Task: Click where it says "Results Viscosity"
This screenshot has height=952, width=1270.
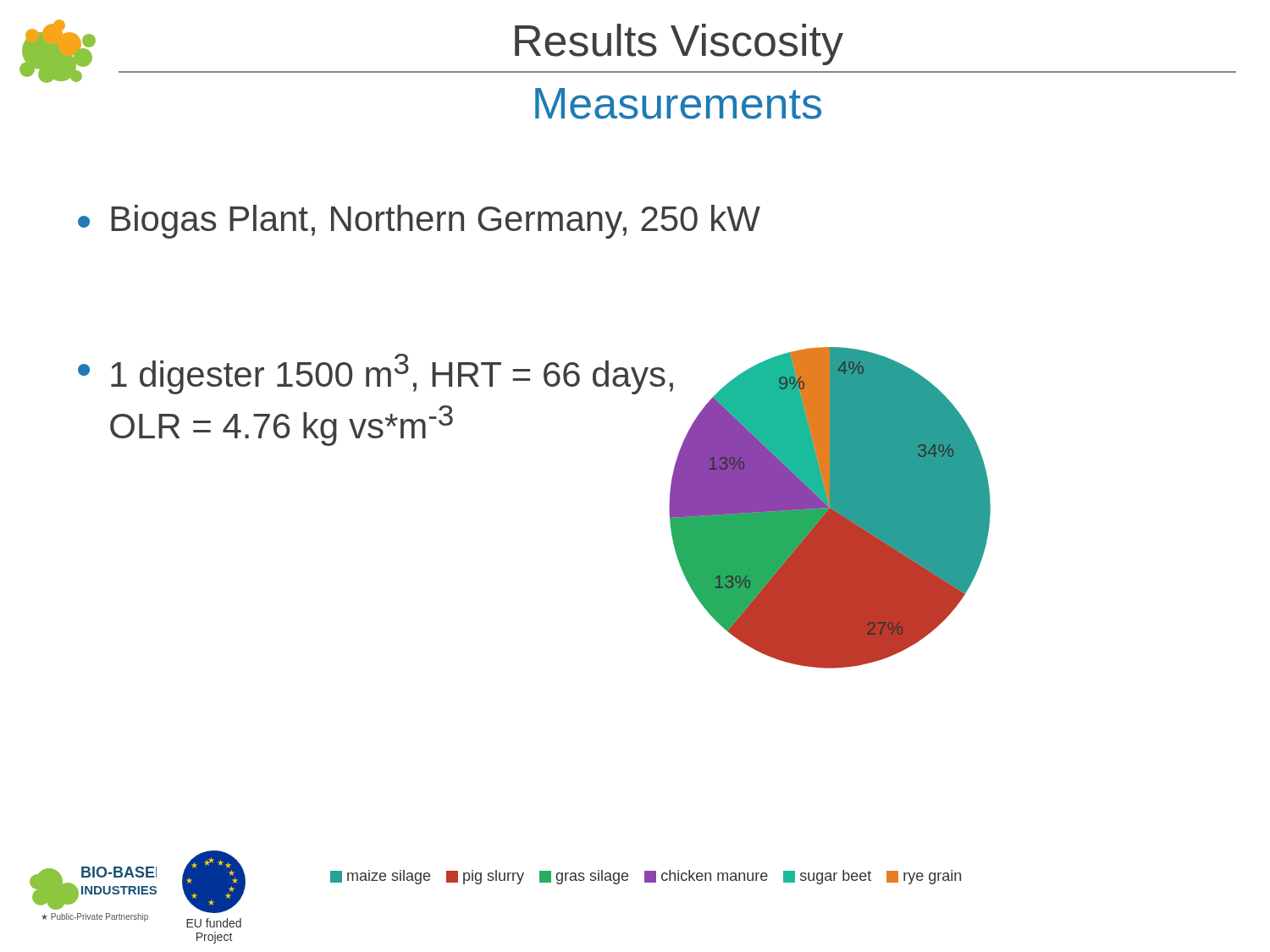Action: tap(677, 41)
